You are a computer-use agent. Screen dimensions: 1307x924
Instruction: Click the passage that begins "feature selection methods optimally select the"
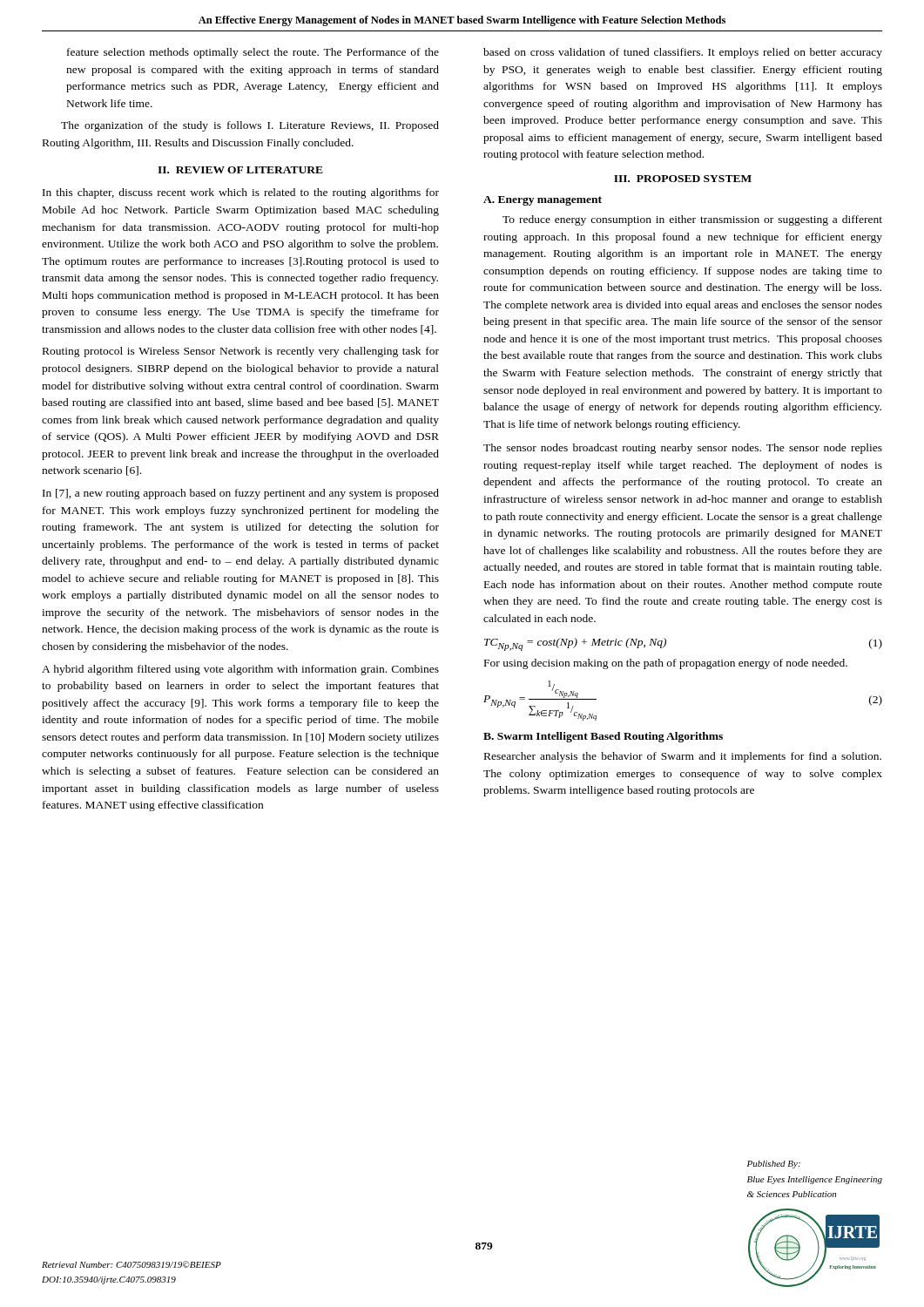pos(253,77)
